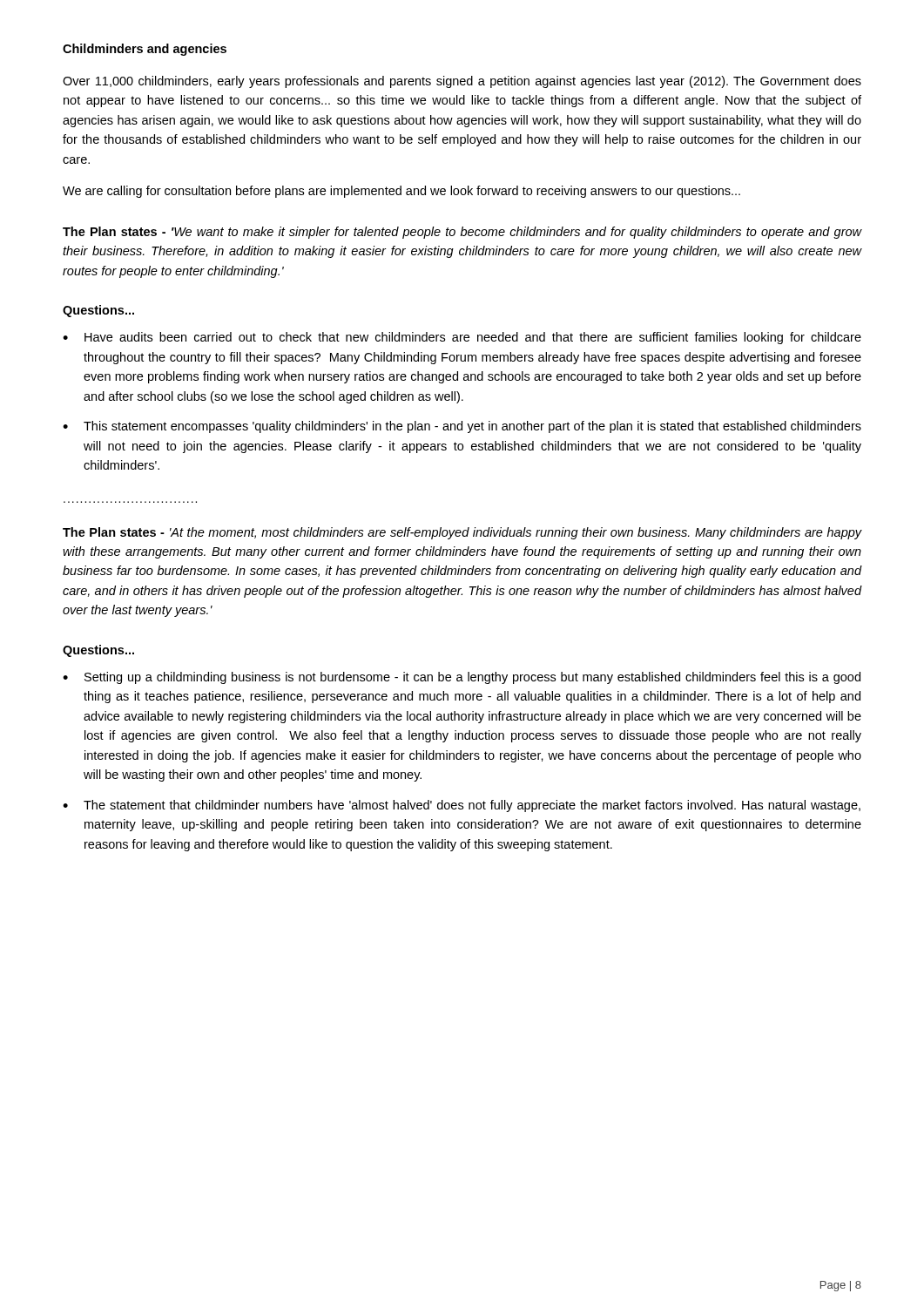Screen dimensions: 1307x924
Task: Locate the block of text that opens with "• The statement that"
Action: point(462,825)
